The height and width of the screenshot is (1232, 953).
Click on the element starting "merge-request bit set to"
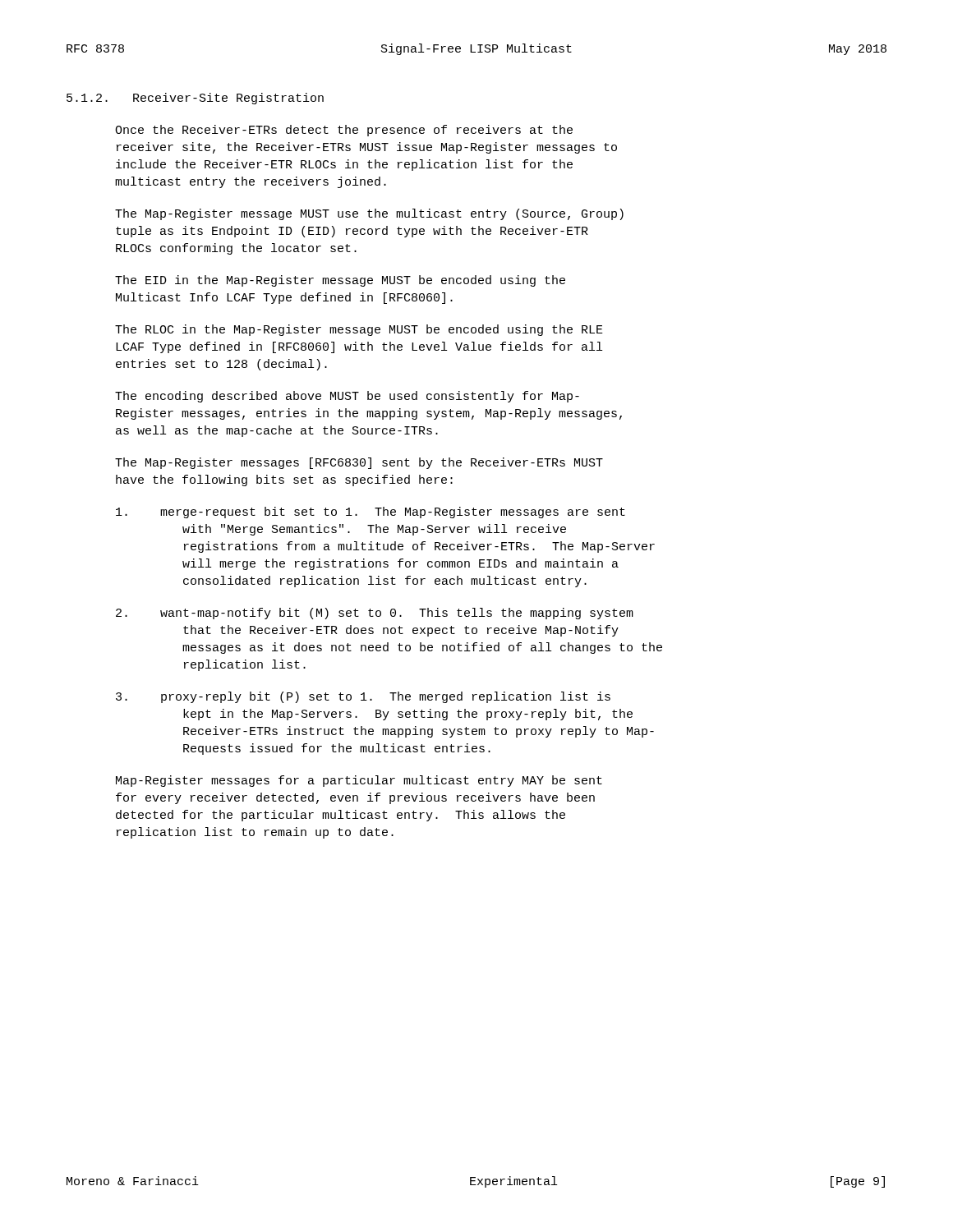[385, 547]
